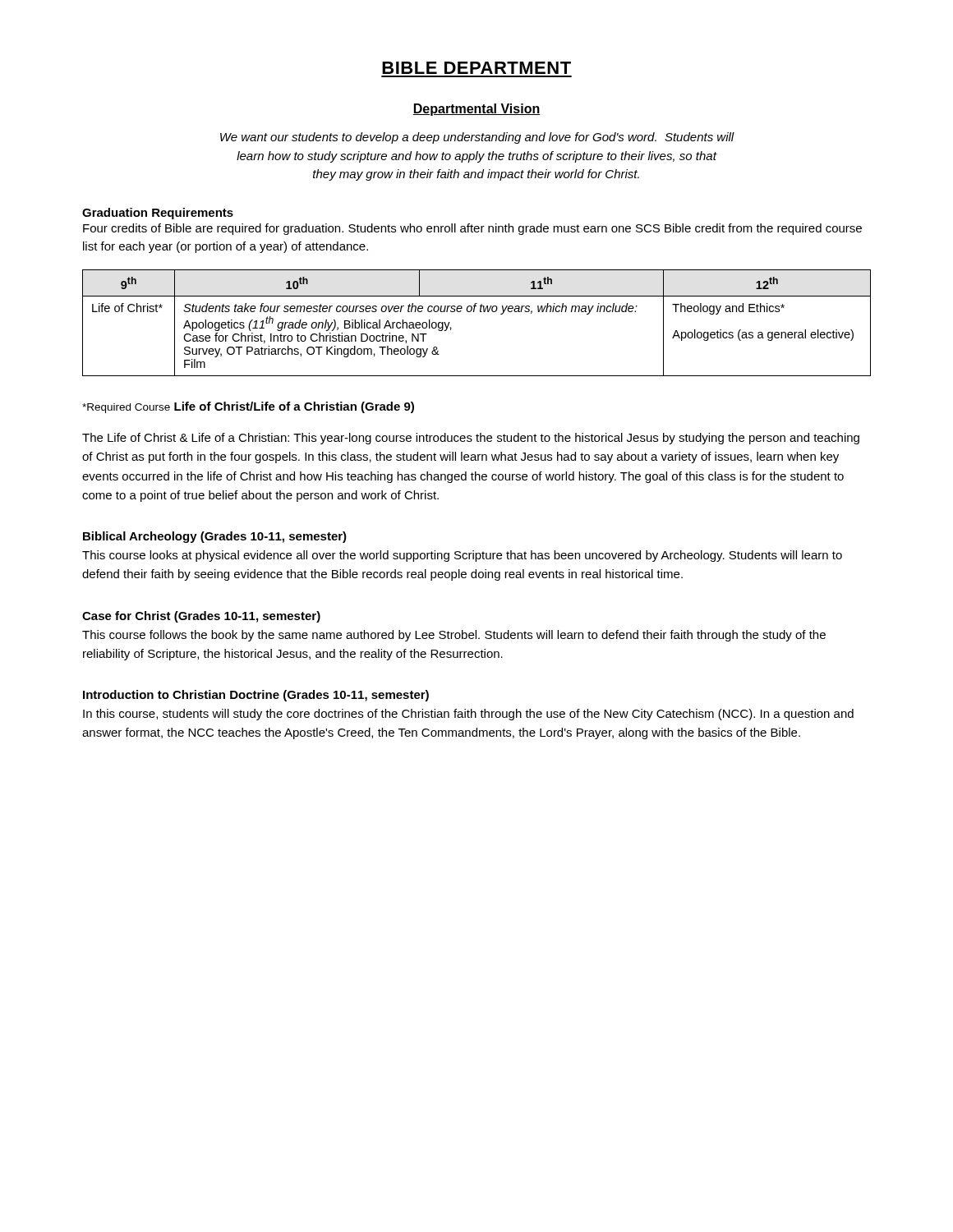Click where it says "Introduction to Christian Doctrine (Grades 10-11, semester)"
The height and width of the screenshot is (1232, 953).
coord(256,695)
